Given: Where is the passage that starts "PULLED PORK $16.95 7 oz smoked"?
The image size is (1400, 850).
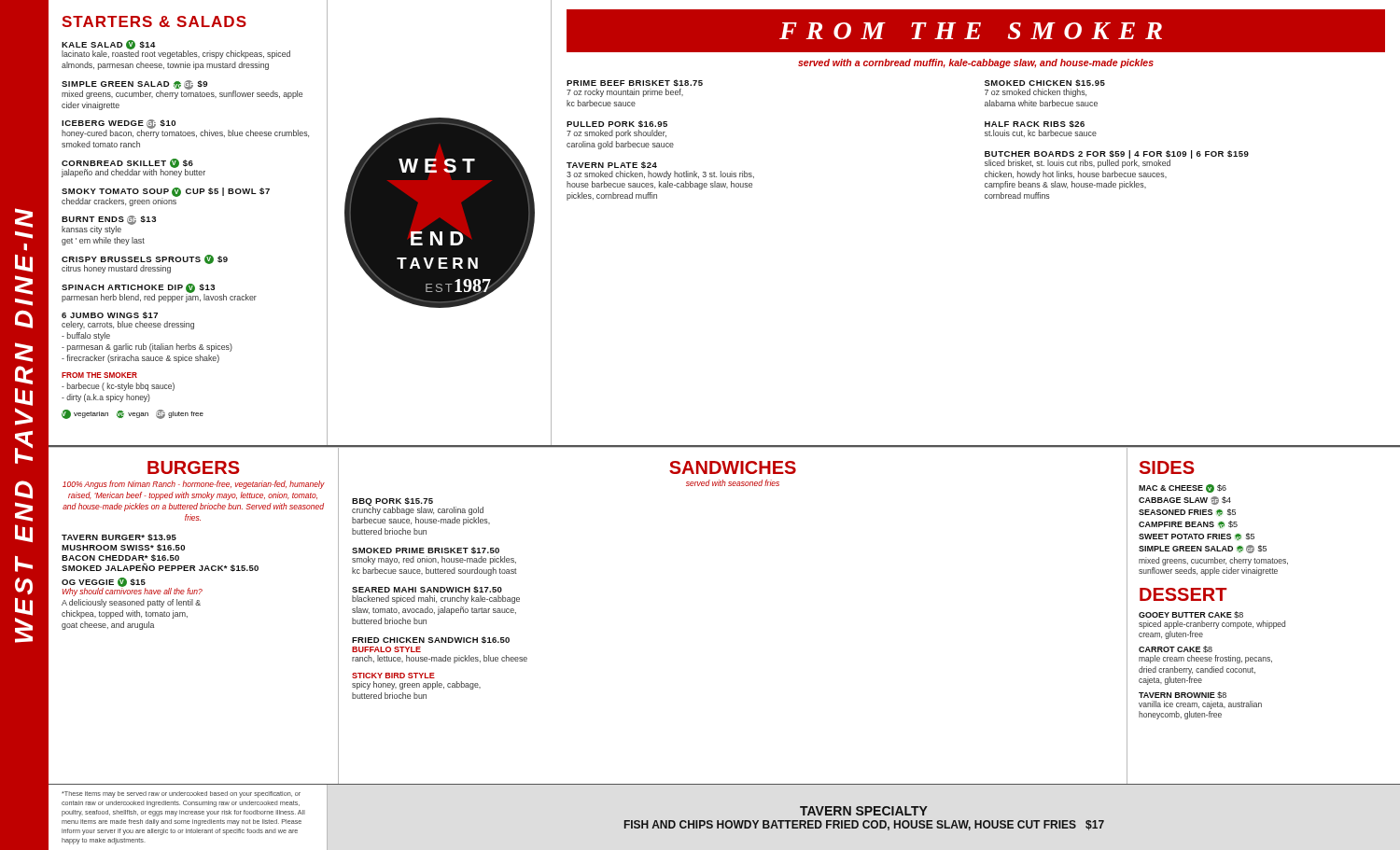Looking at the screenshot, I should (617, 124).
